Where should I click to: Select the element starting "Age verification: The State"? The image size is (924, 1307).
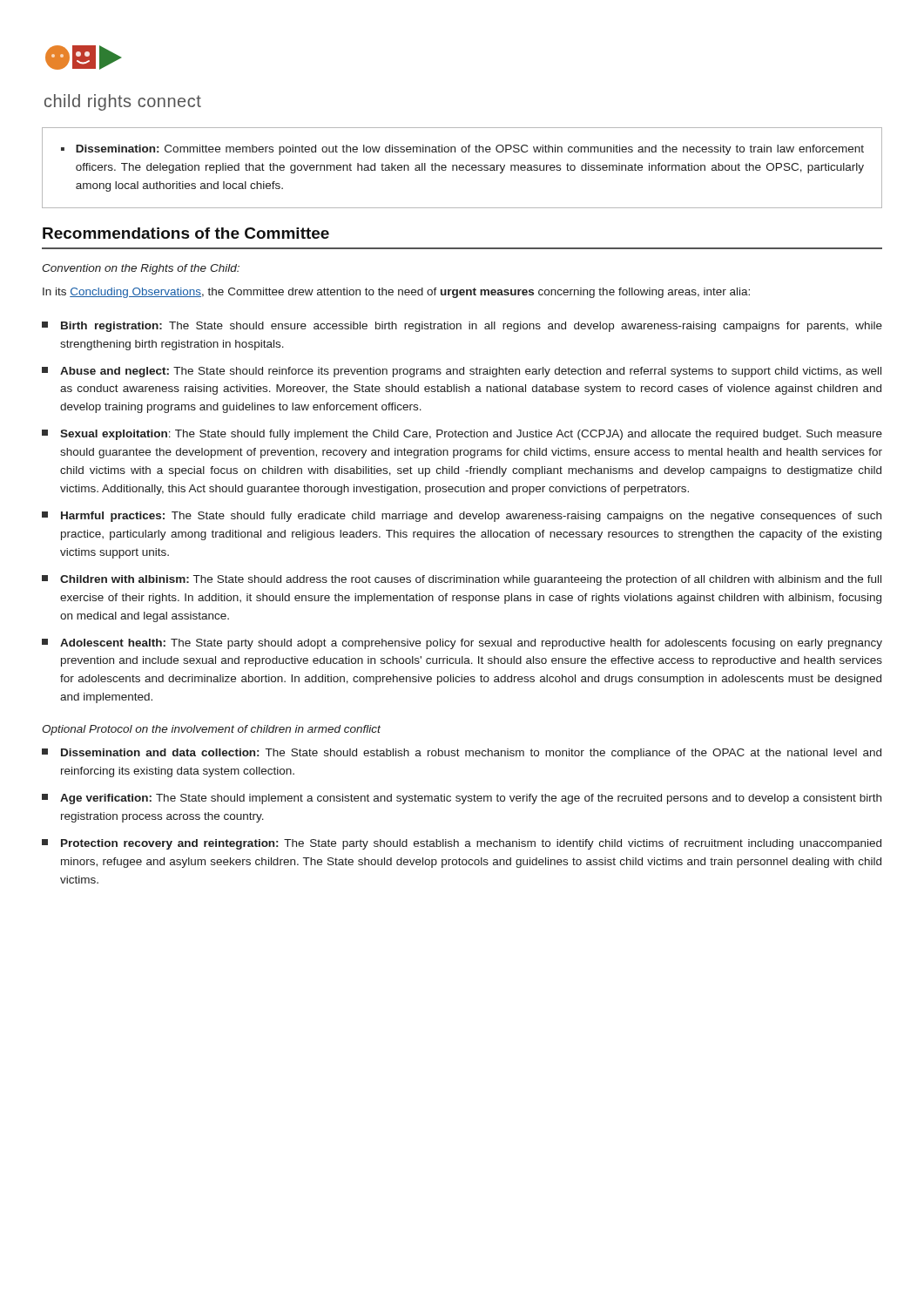[x=462, y=808]
